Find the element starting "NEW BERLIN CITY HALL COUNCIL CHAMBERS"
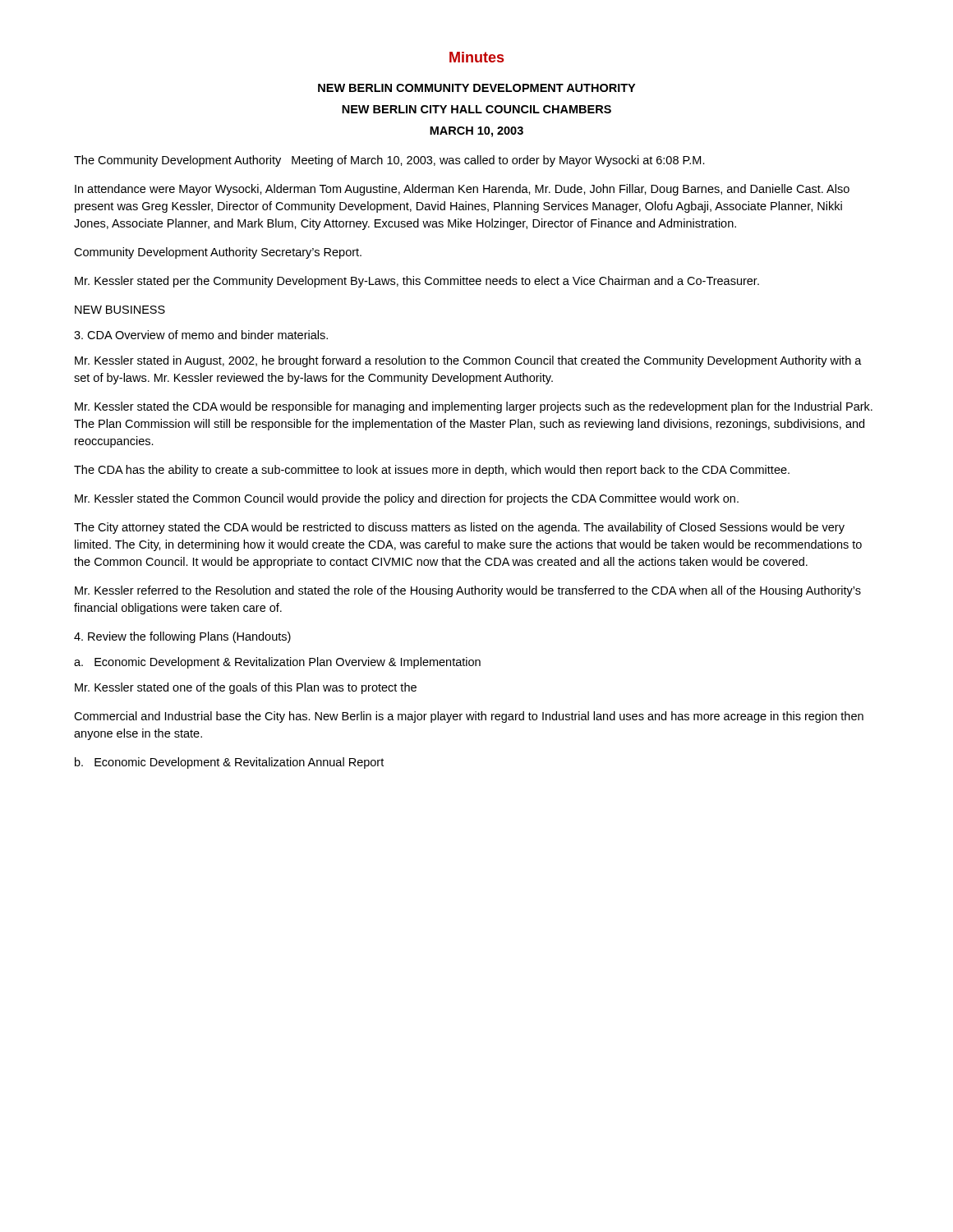Image resolution: width=953 pixels, height=1232 pixels. 476,109
